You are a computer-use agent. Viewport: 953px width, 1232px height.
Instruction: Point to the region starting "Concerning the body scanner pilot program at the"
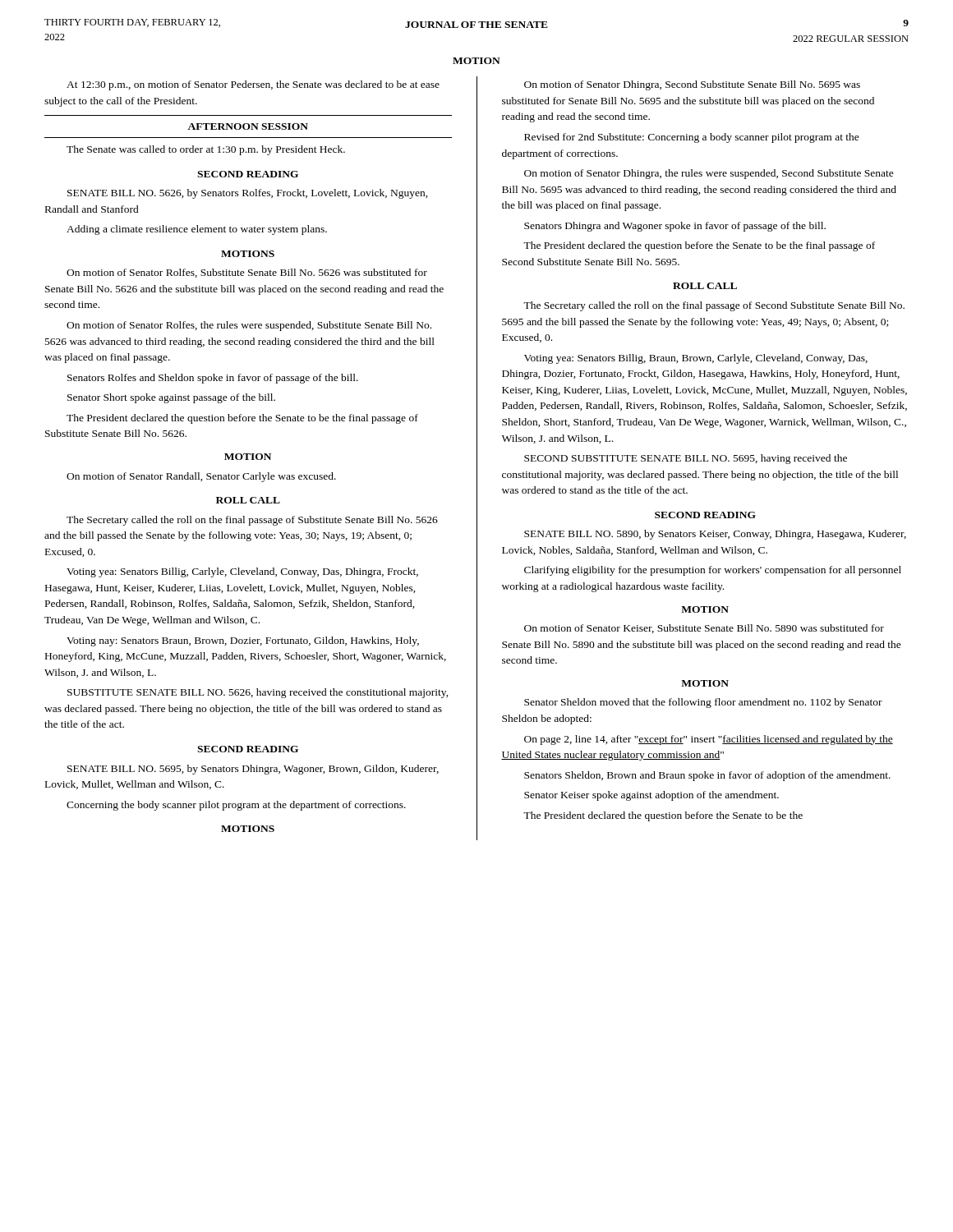[236, 804]
